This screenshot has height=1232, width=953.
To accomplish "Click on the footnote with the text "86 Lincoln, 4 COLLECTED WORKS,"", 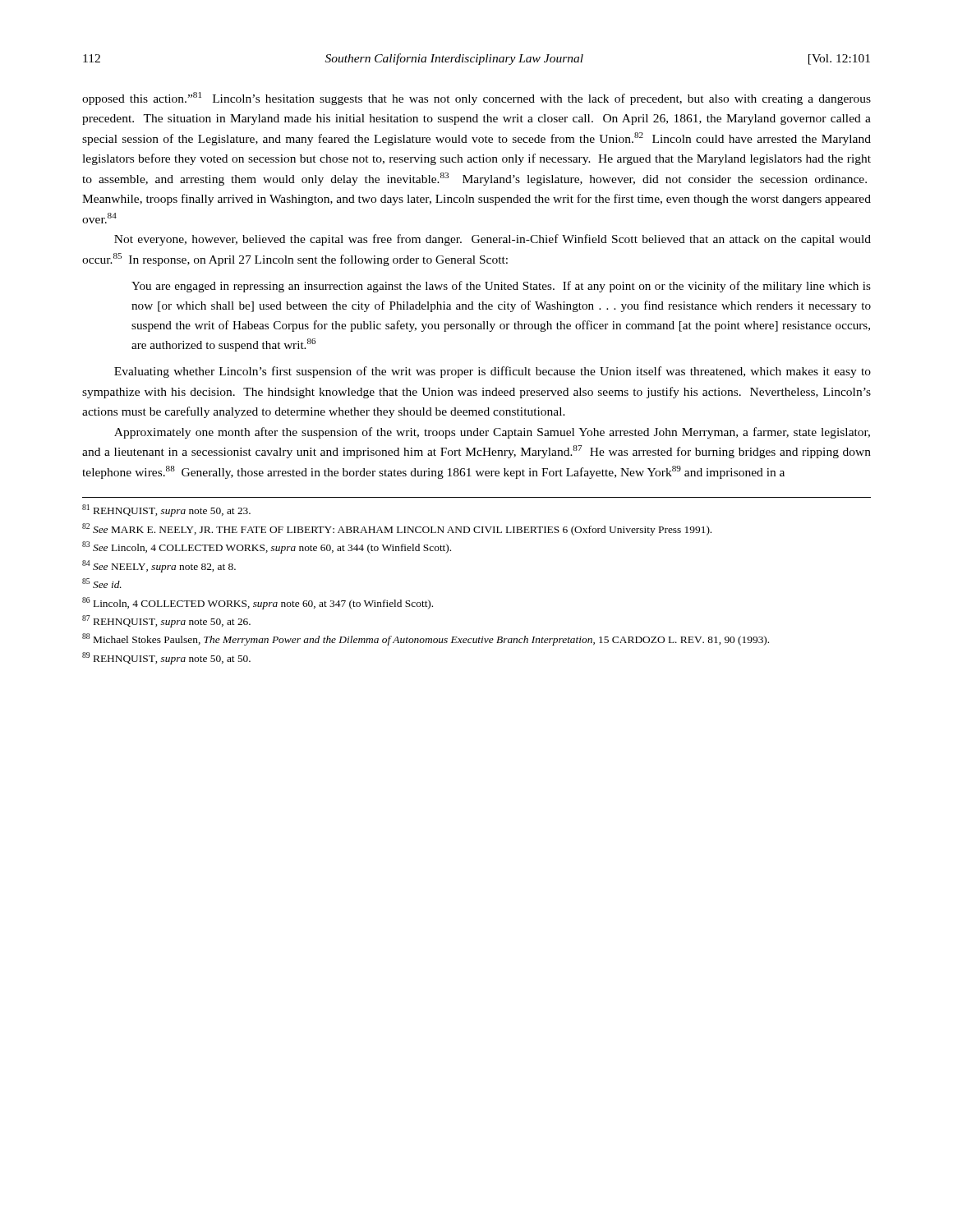I will (x=258, y=602).
